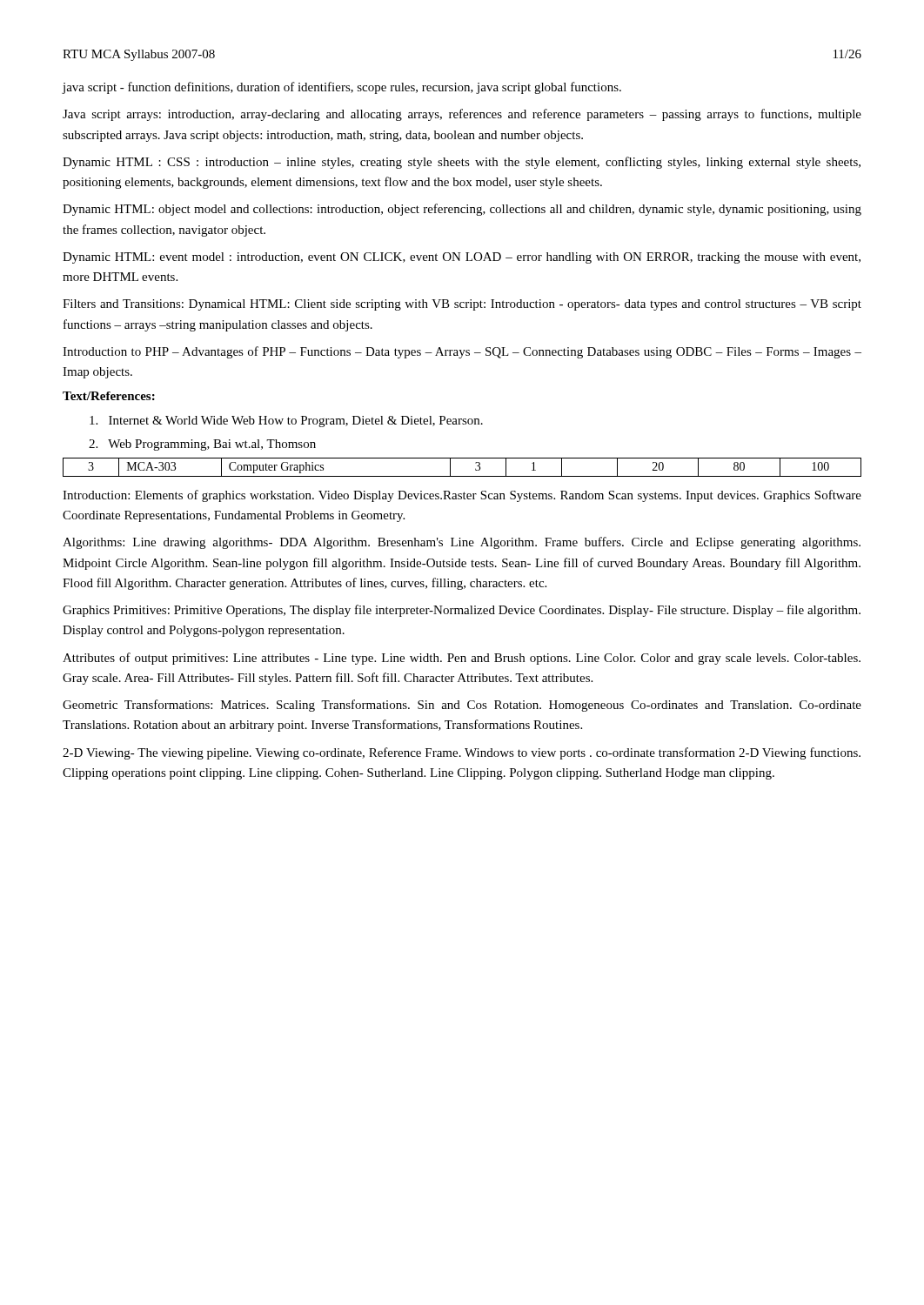The width and height of the screenshot is (924, 1305).
Task: Locate the passage starting "Internet & World"
Action: [286, 420]
